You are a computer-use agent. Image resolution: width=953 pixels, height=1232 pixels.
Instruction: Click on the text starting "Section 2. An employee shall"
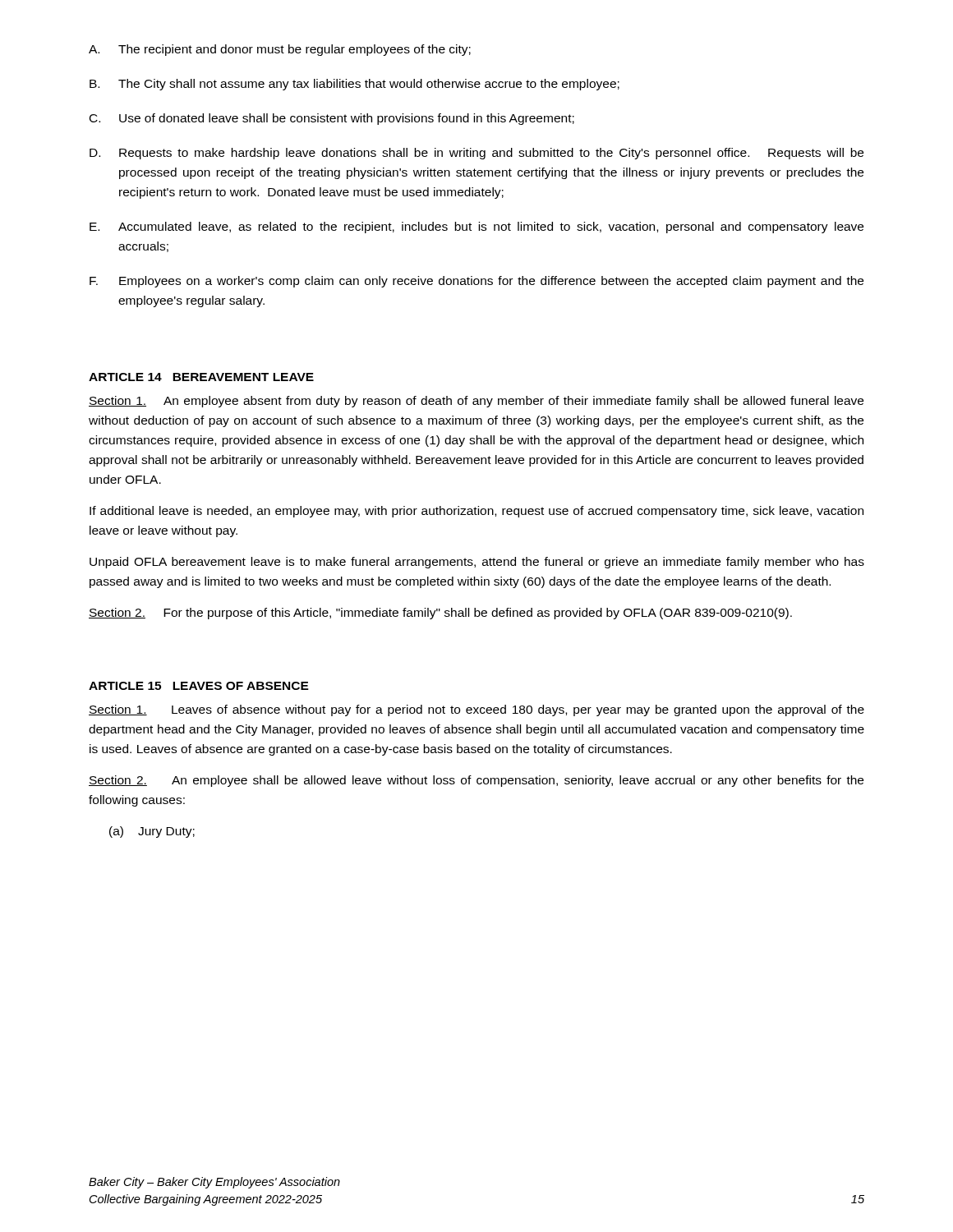click(x=476, y=790)
